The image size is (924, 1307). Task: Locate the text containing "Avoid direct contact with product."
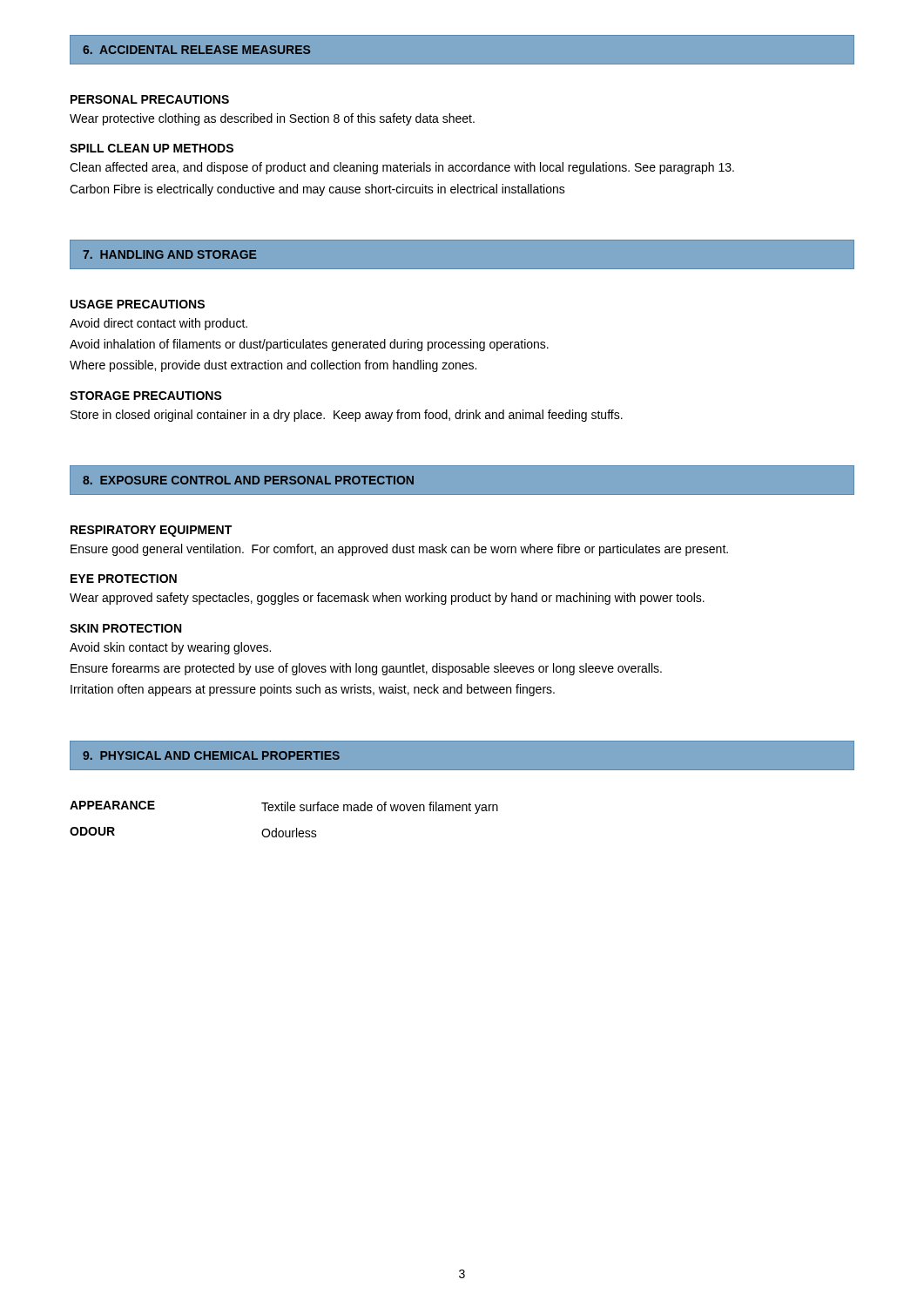pyautogui.click(x=159, y=323)
